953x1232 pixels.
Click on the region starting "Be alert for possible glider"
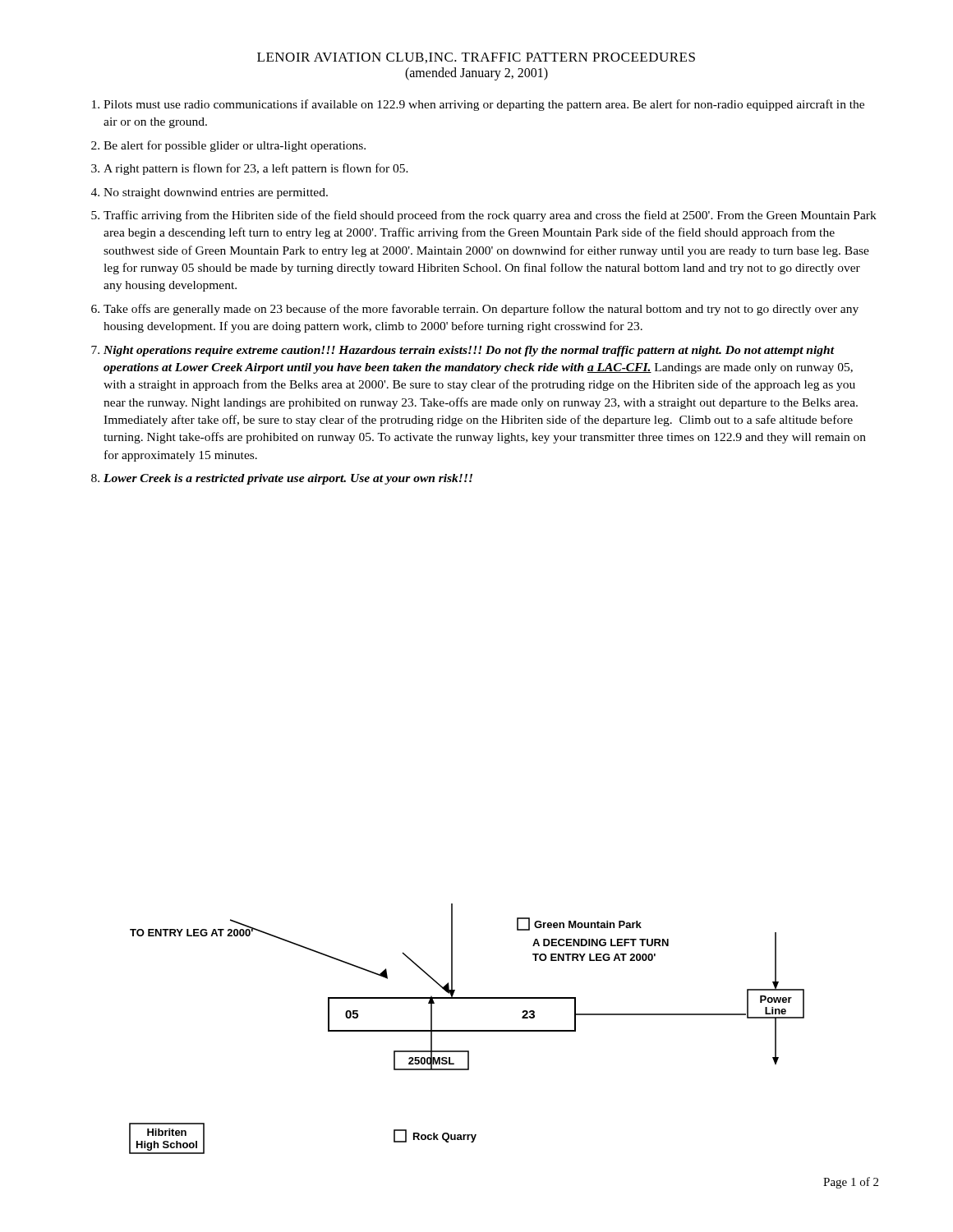point(235,146)
